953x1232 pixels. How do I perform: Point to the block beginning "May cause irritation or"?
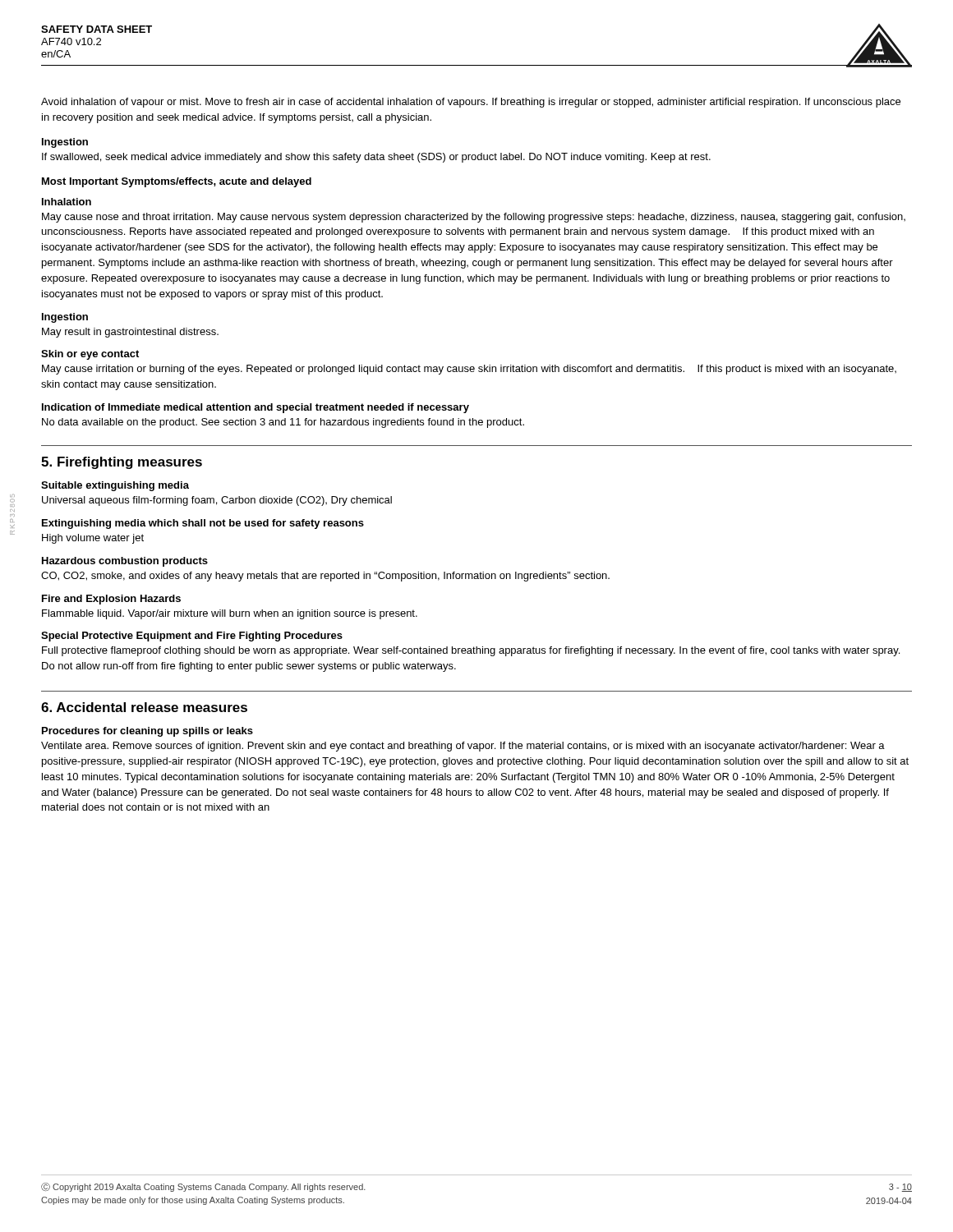[x=476, y=377]
